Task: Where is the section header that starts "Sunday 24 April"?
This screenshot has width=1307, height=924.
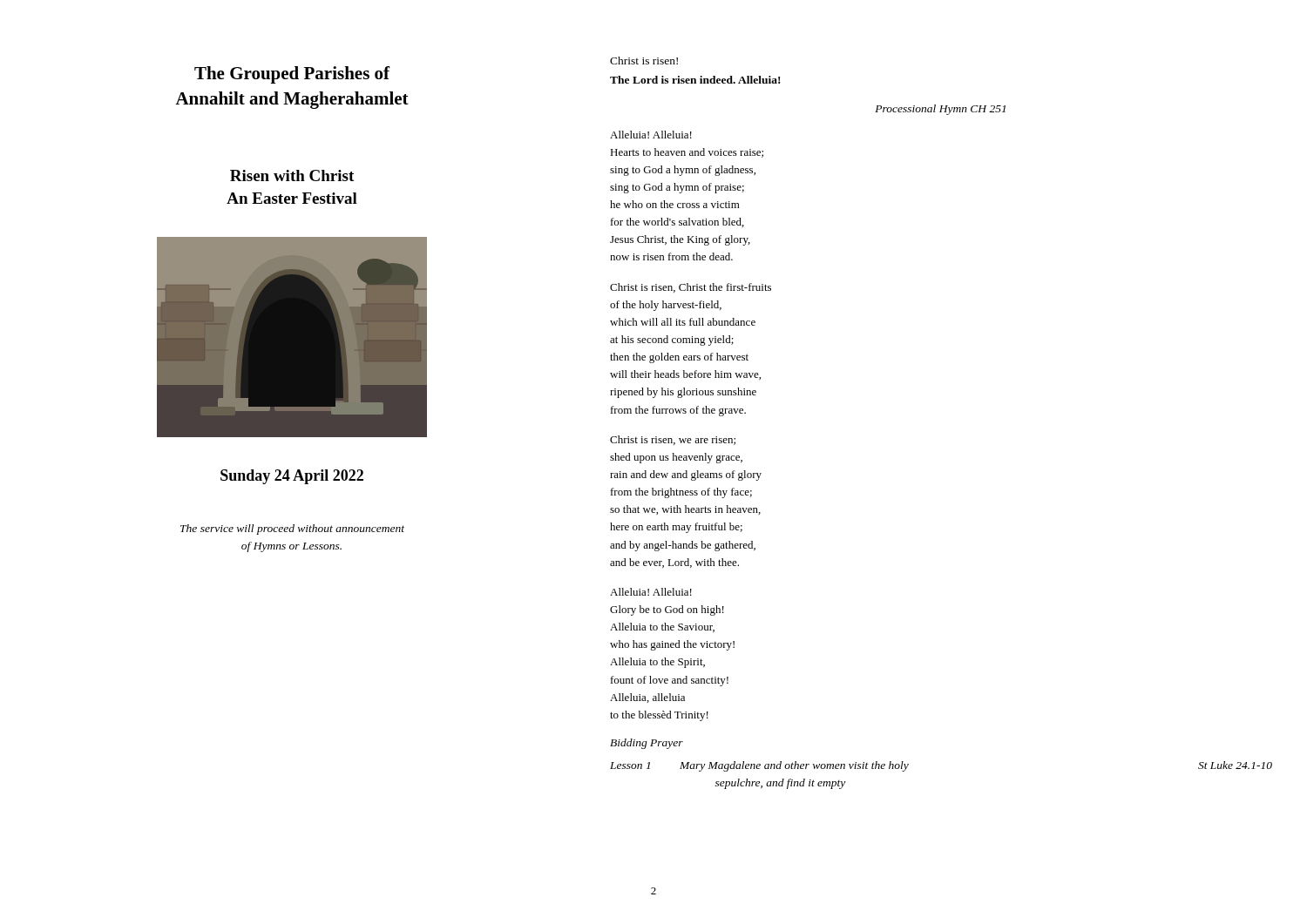Action: pyautogui.click(x=292, y=475)
